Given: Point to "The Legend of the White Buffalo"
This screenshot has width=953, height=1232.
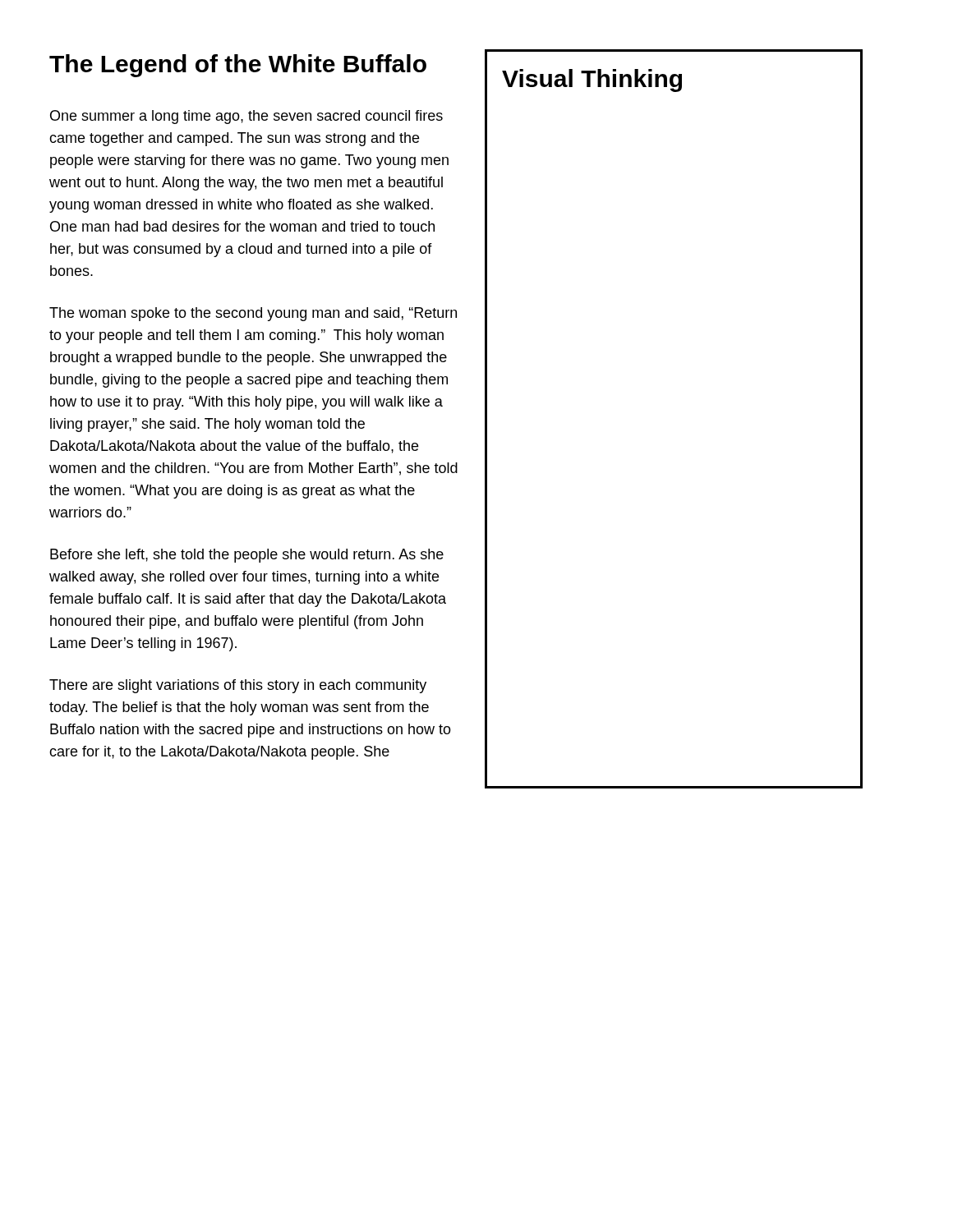Looking at the screenshot, I should tap(255, 64).
